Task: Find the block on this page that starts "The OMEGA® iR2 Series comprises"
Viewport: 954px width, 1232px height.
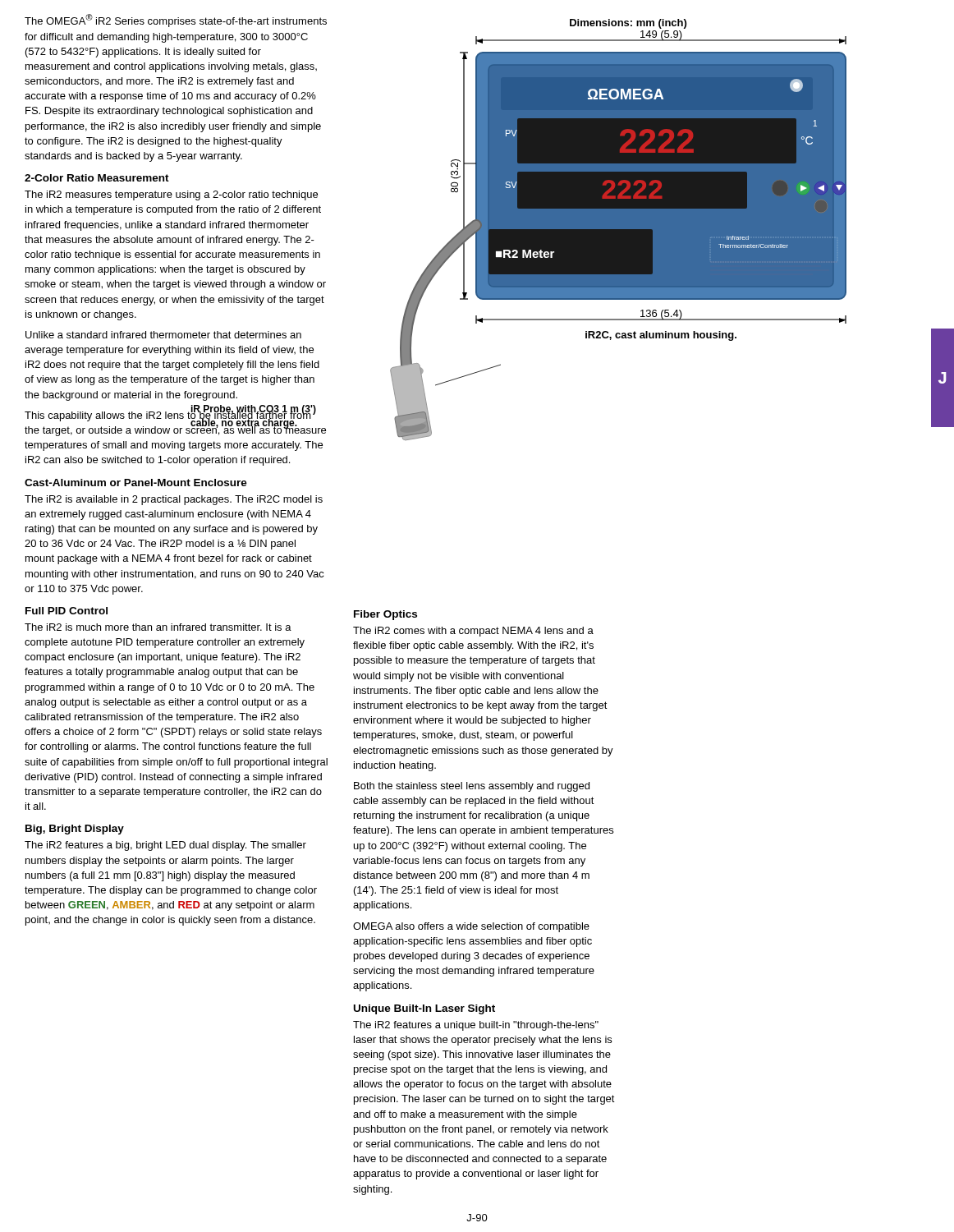Action: coord(176,88)
